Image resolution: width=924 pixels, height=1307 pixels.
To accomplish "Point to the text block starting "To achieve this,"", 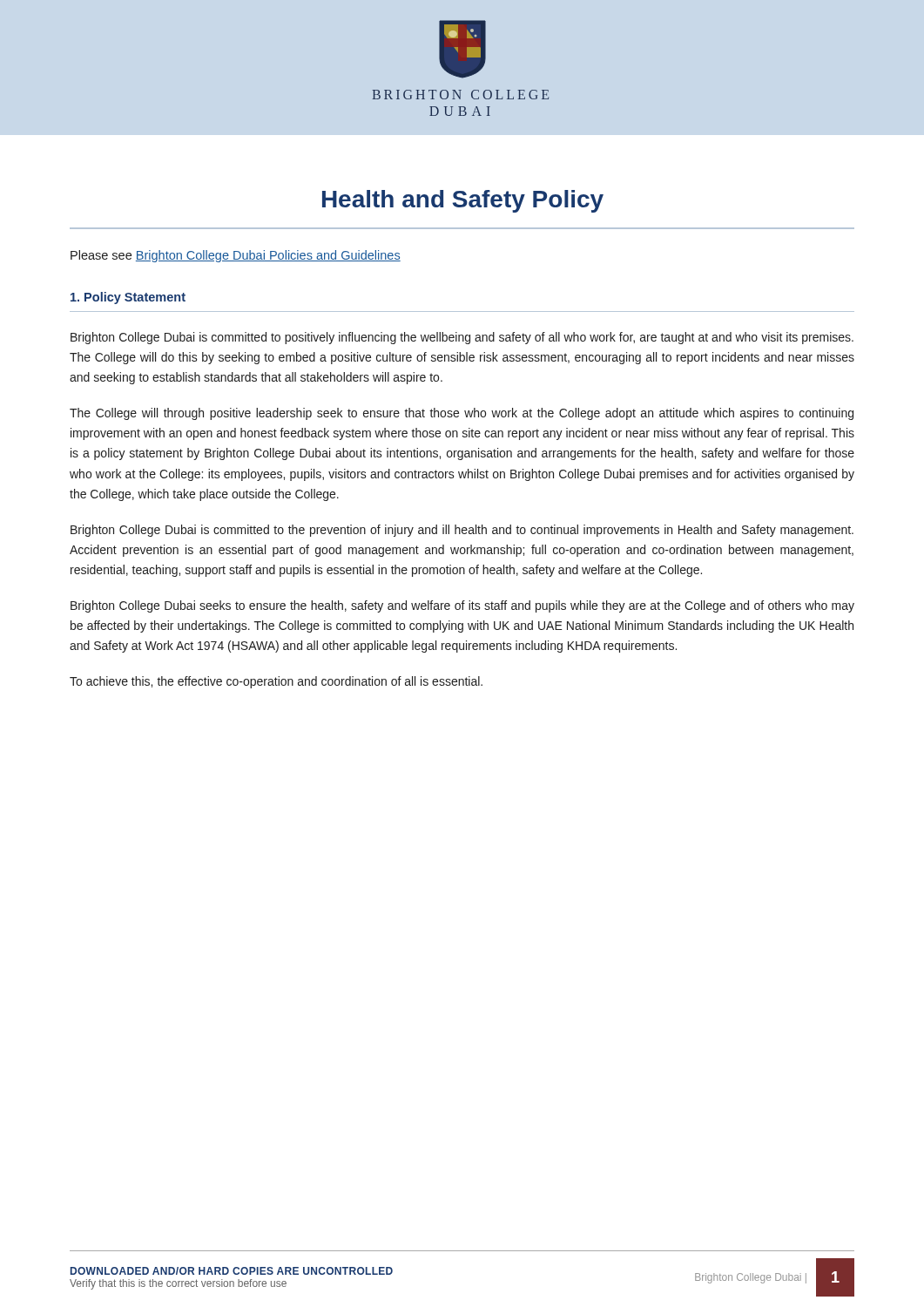I will (277, 682).
